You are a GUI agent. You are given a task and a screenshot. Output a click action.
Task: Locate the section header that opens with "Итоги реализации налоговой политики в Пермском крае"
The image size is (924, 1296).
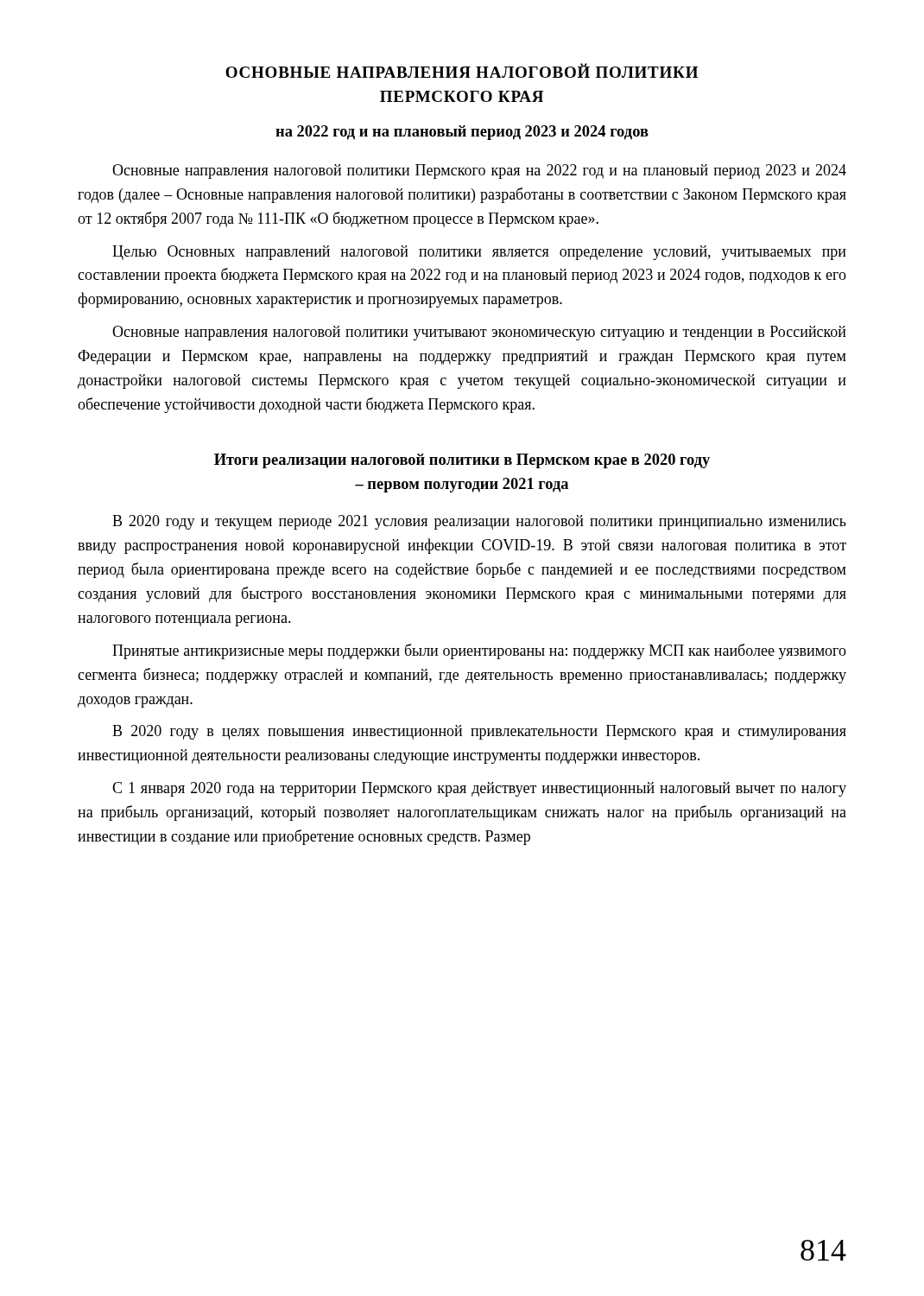tap(462, 471)
